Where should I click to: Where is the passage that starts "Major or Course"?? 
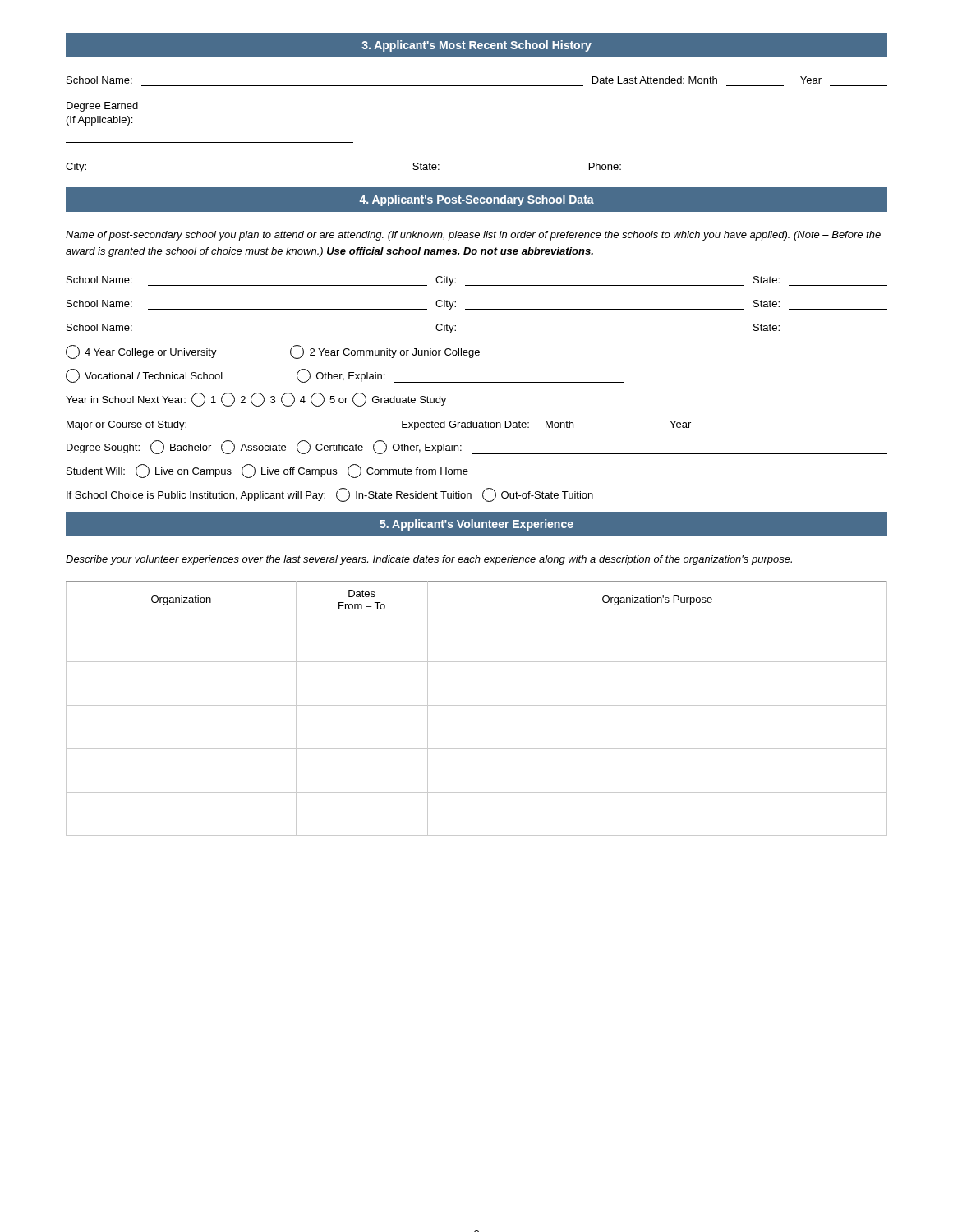[x=476, y=423]
